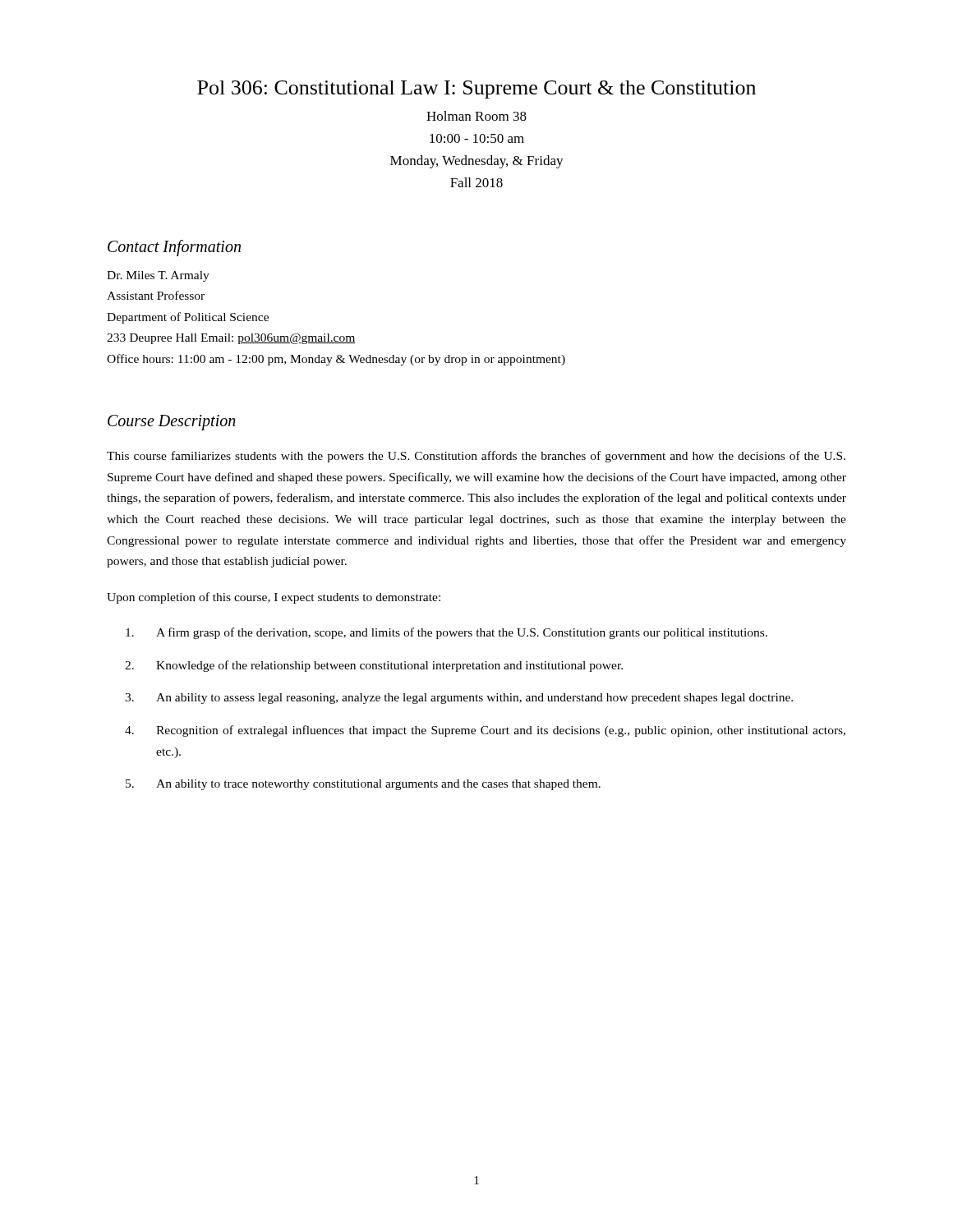Screen dimensions: 1232x953
Task: Locate the list item with the text "4. Recognition of extralegal influences"
Action: (476, 740)
